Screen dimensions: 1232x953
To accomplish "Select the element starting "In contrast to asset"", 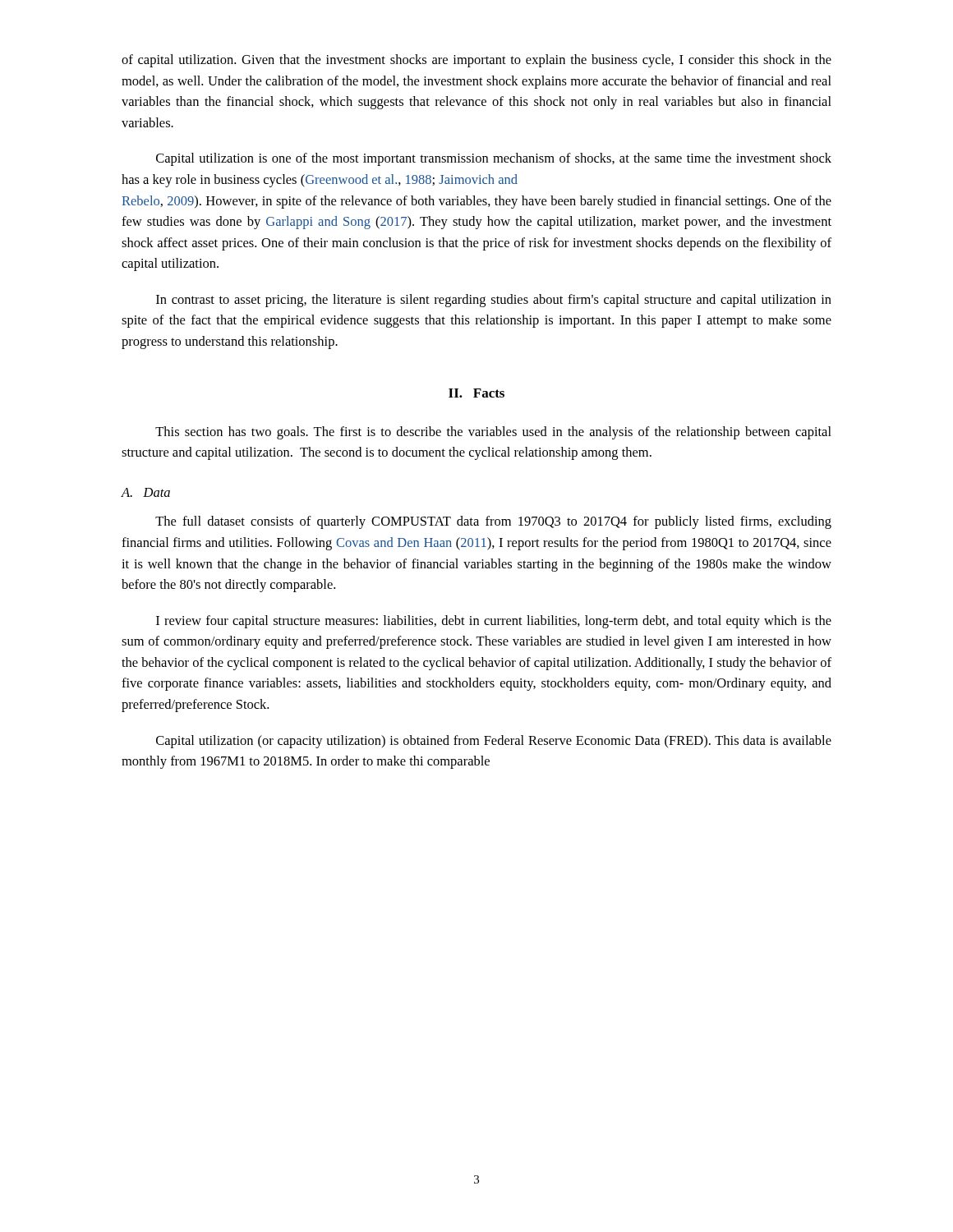I will coord(476,321).
